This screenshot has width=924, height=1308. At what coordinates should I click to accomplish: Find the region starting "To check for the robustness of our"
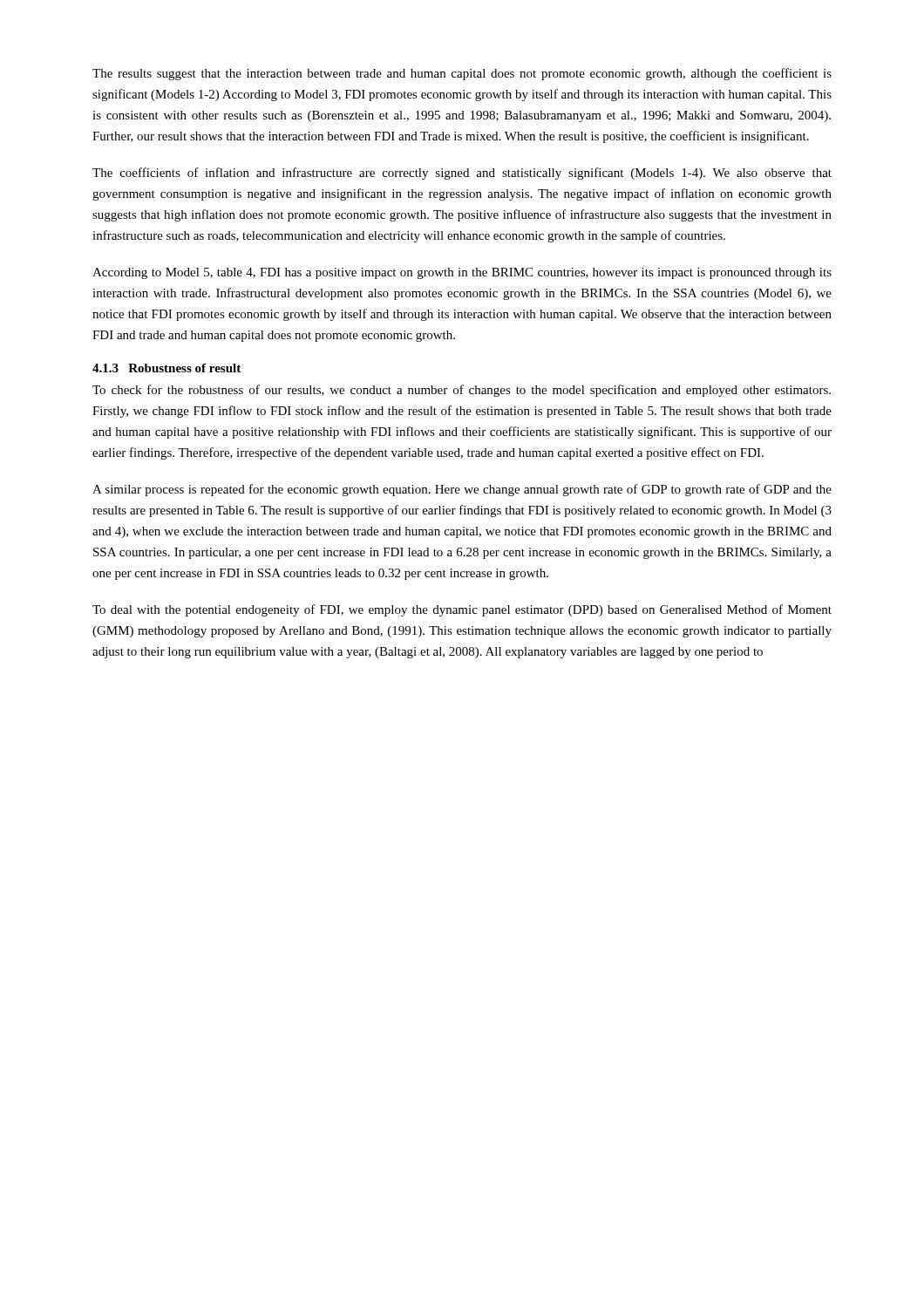(462, 421)
